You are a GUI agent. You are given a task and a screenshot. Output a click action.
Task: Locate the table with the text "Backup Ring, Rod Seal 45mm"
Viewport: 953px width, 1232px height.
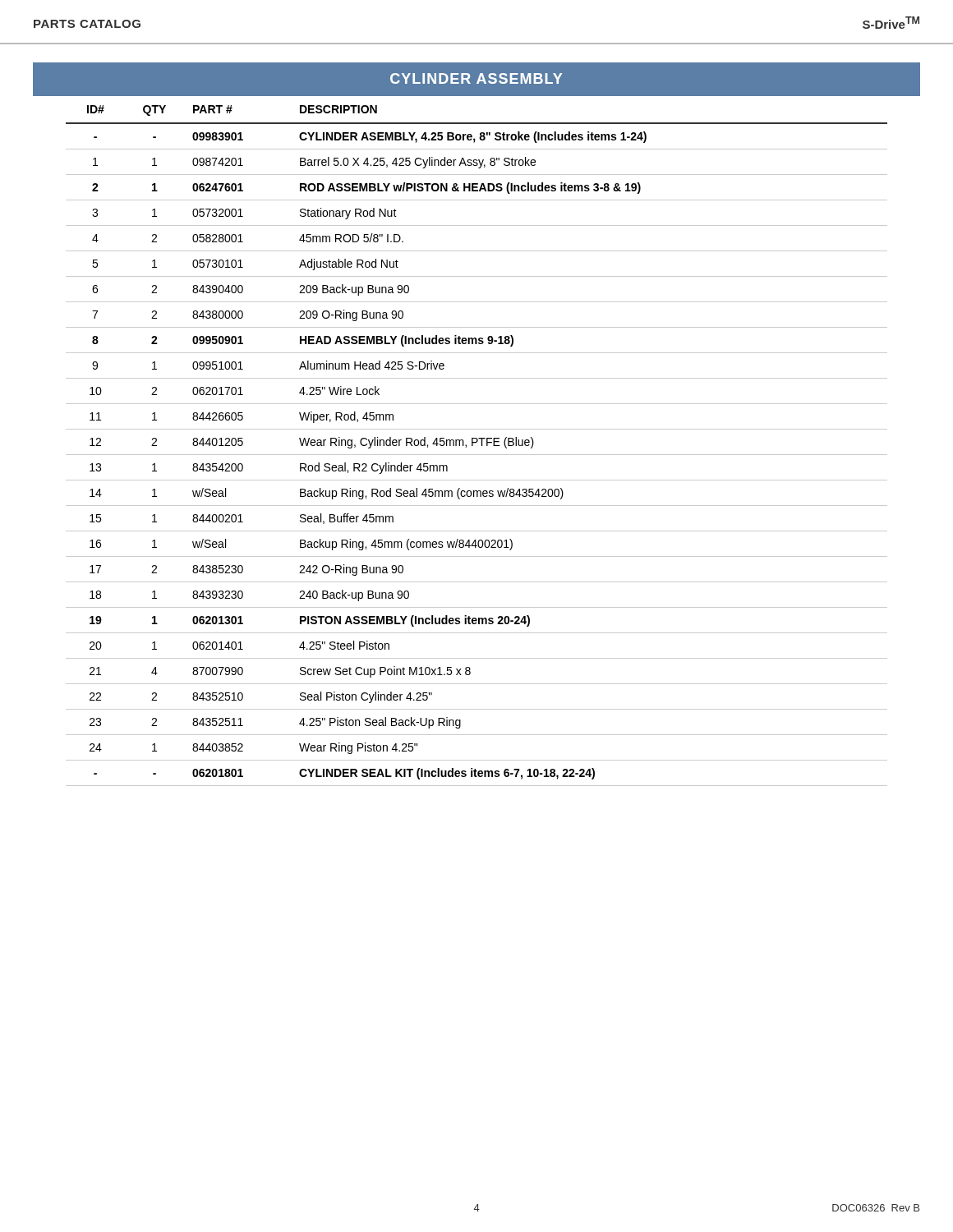(x=476, y=441)
